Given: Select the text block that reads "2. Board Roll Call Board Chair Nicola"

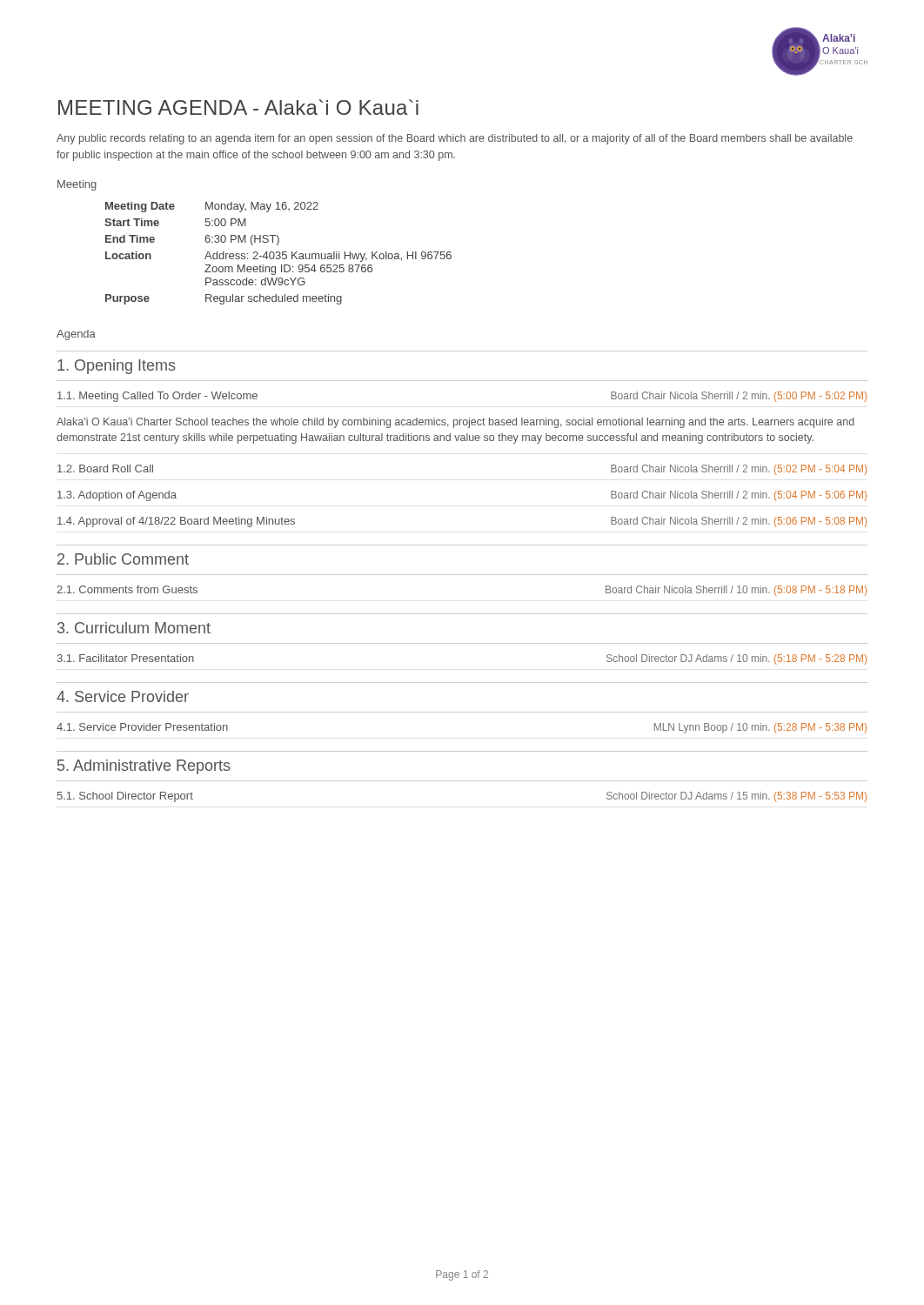Looking at the screenshot, I should point(100,469).
